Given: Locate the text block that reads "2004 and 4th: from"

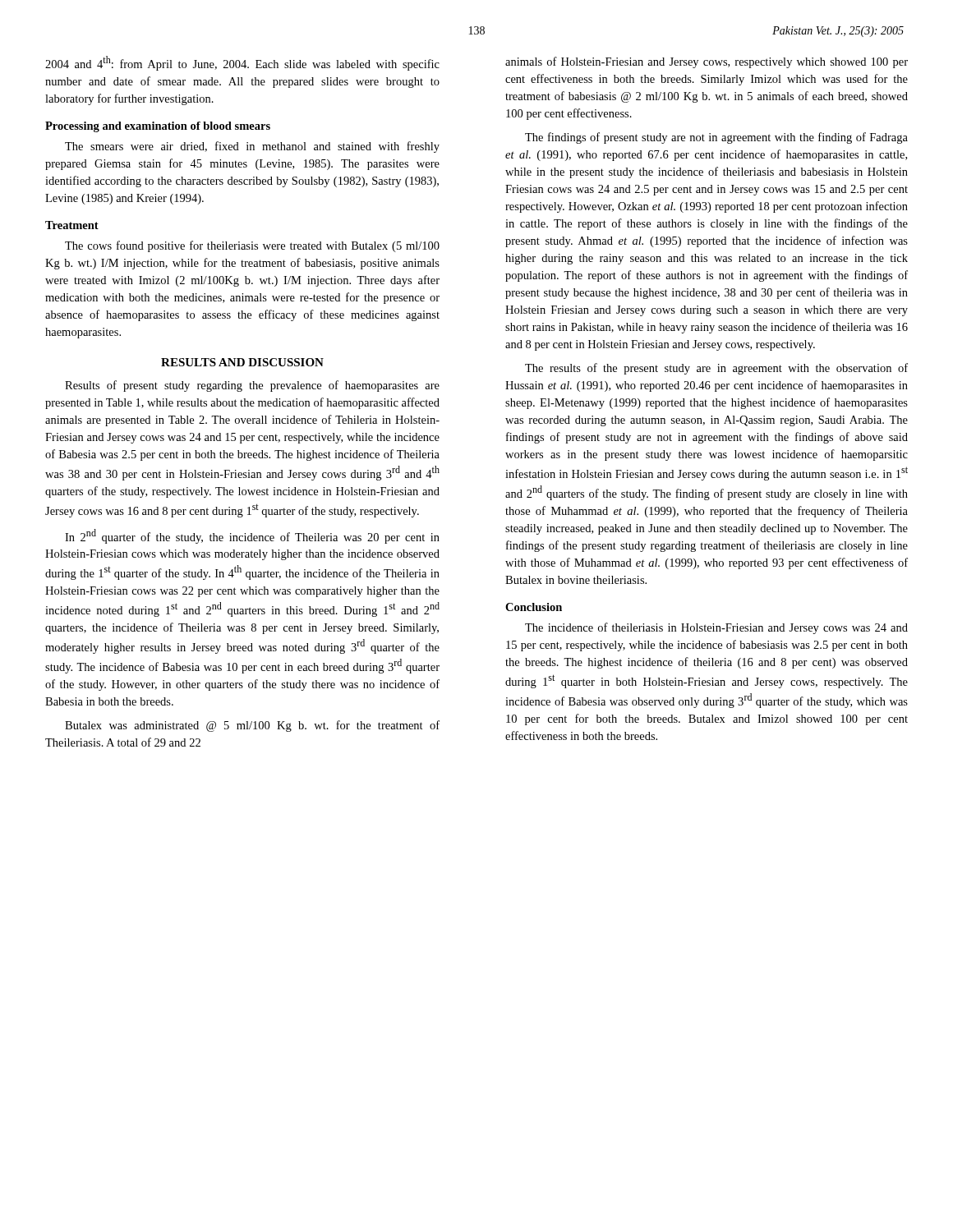Looking at the screenshot, I should pos(242,80).
